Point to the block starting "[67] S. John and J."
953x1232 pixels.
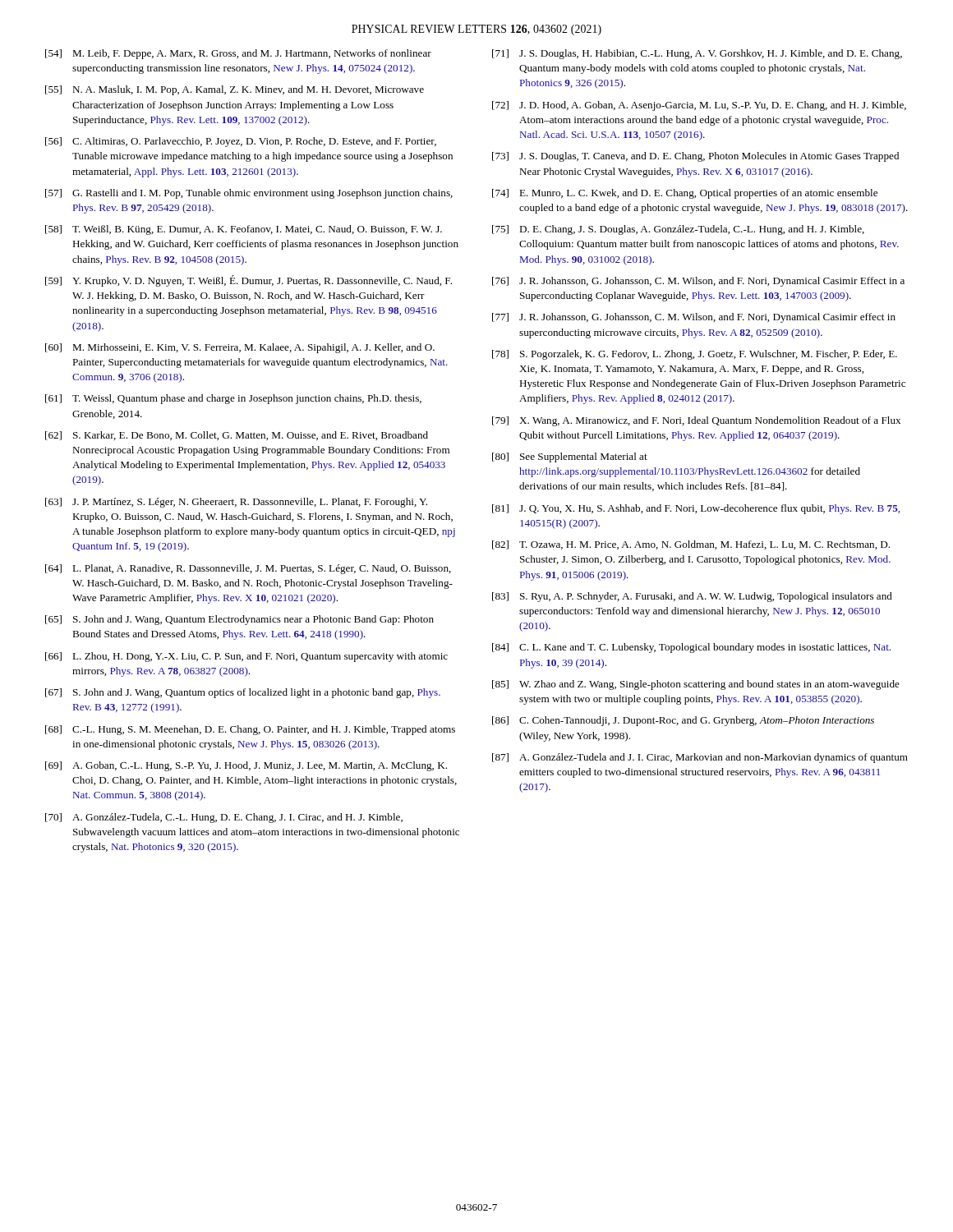tap(253, 700)
